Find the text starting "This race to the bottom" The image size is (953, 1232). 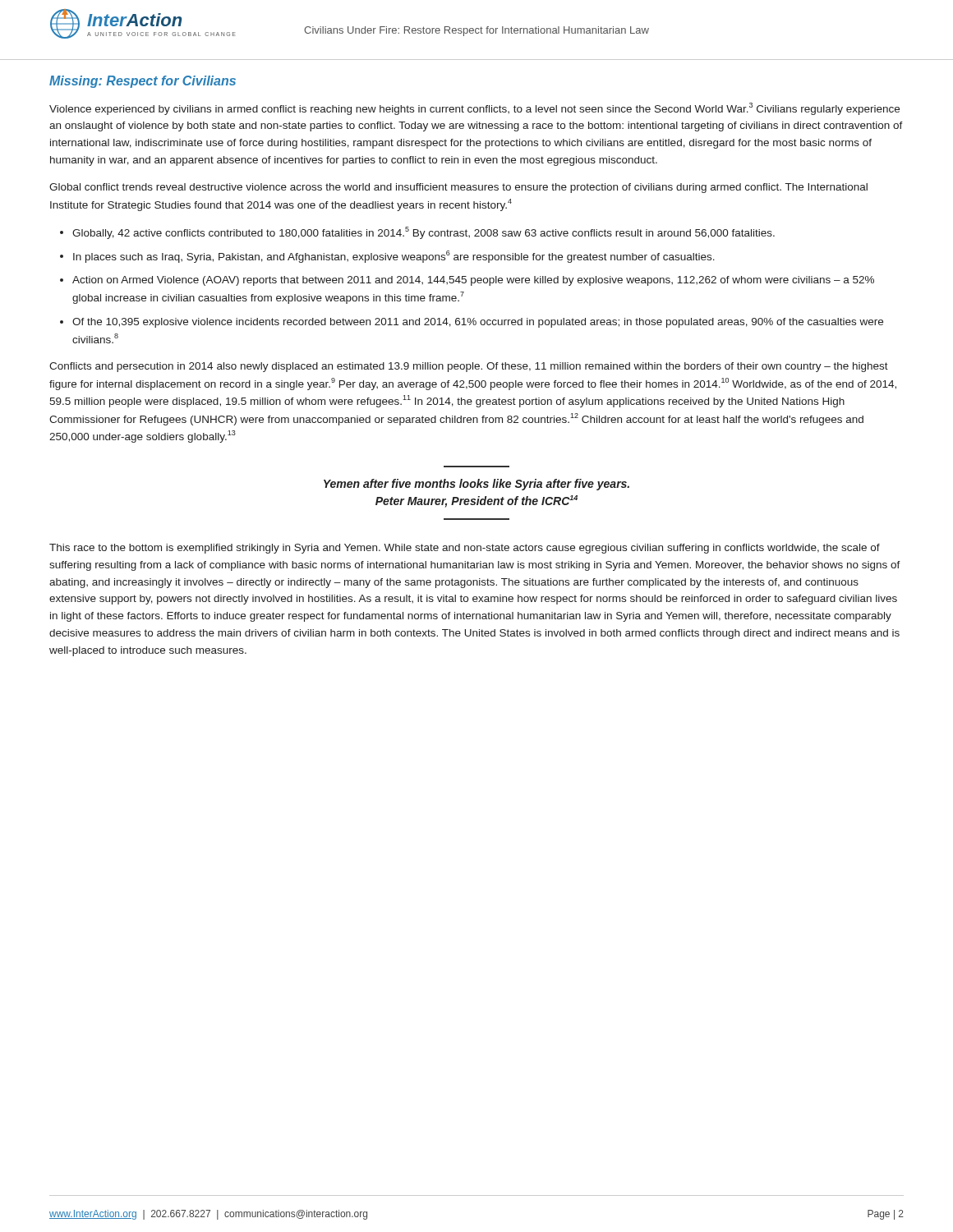pyautogui.click(x=475, y=599)
